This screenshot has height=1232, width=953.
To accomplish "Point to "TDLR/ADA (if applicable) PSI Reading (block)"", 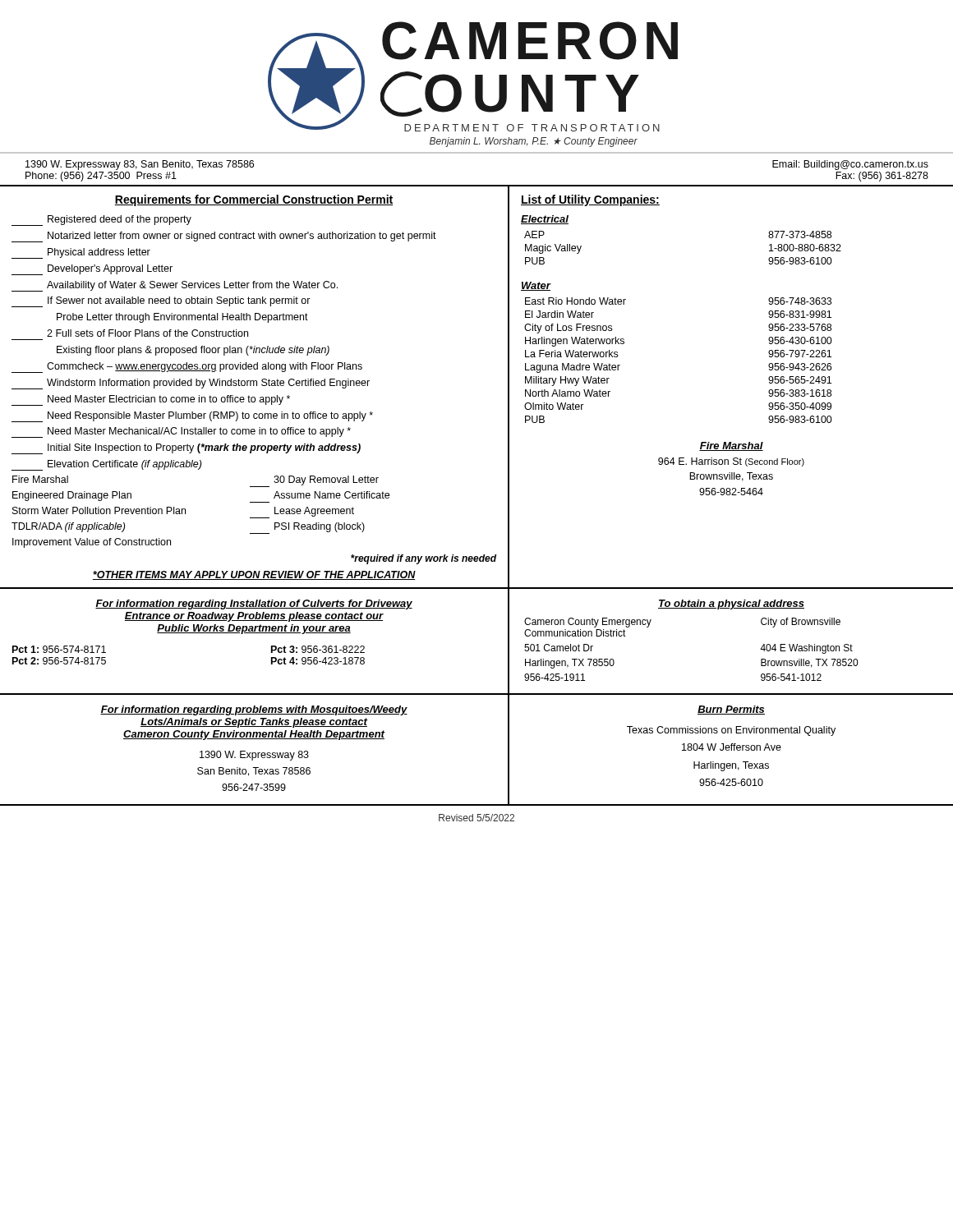I will point(254,527).
